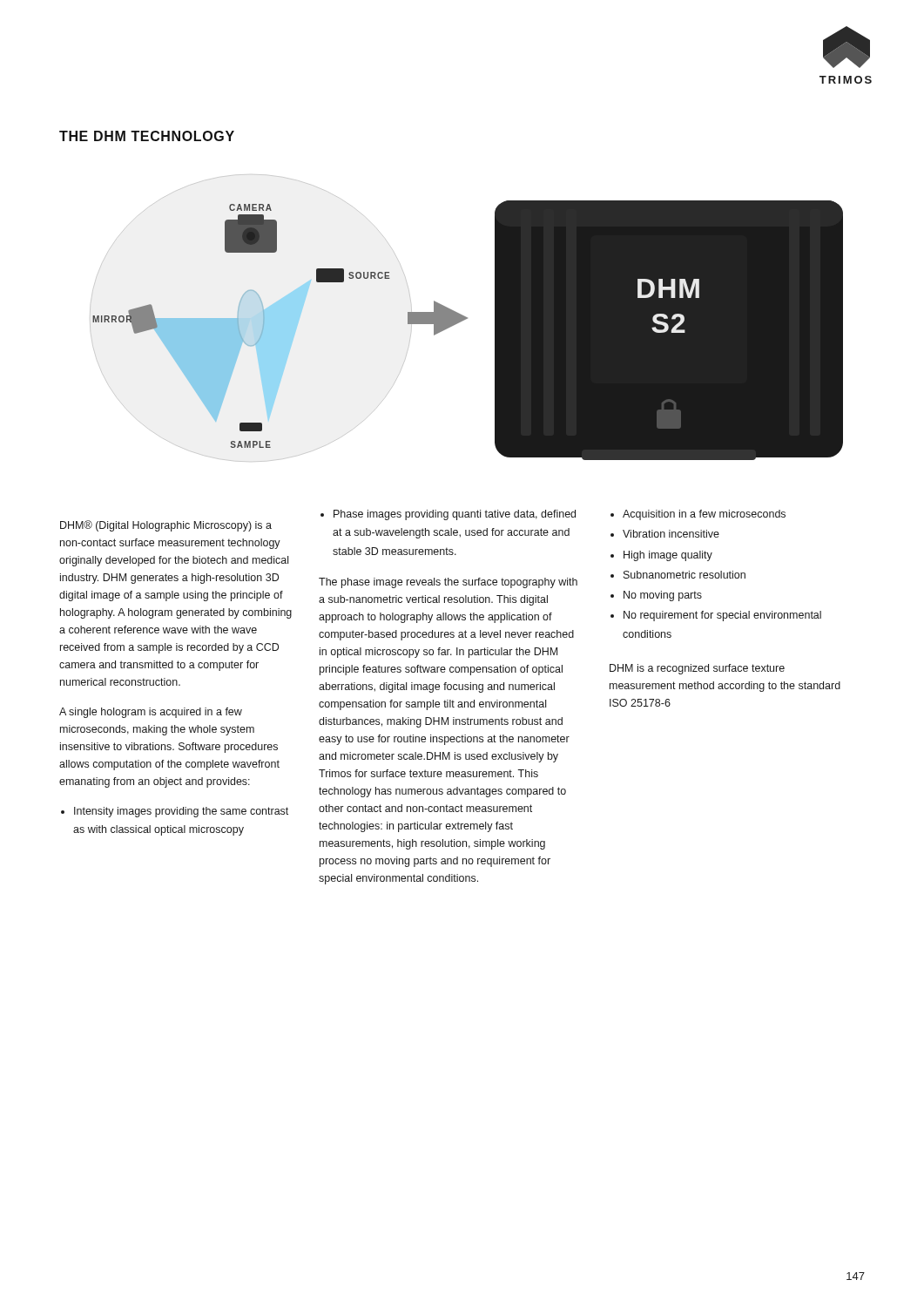This screenshot has height=1307, width=924.
Task: Click on the illustration
Action: (460, 318)
